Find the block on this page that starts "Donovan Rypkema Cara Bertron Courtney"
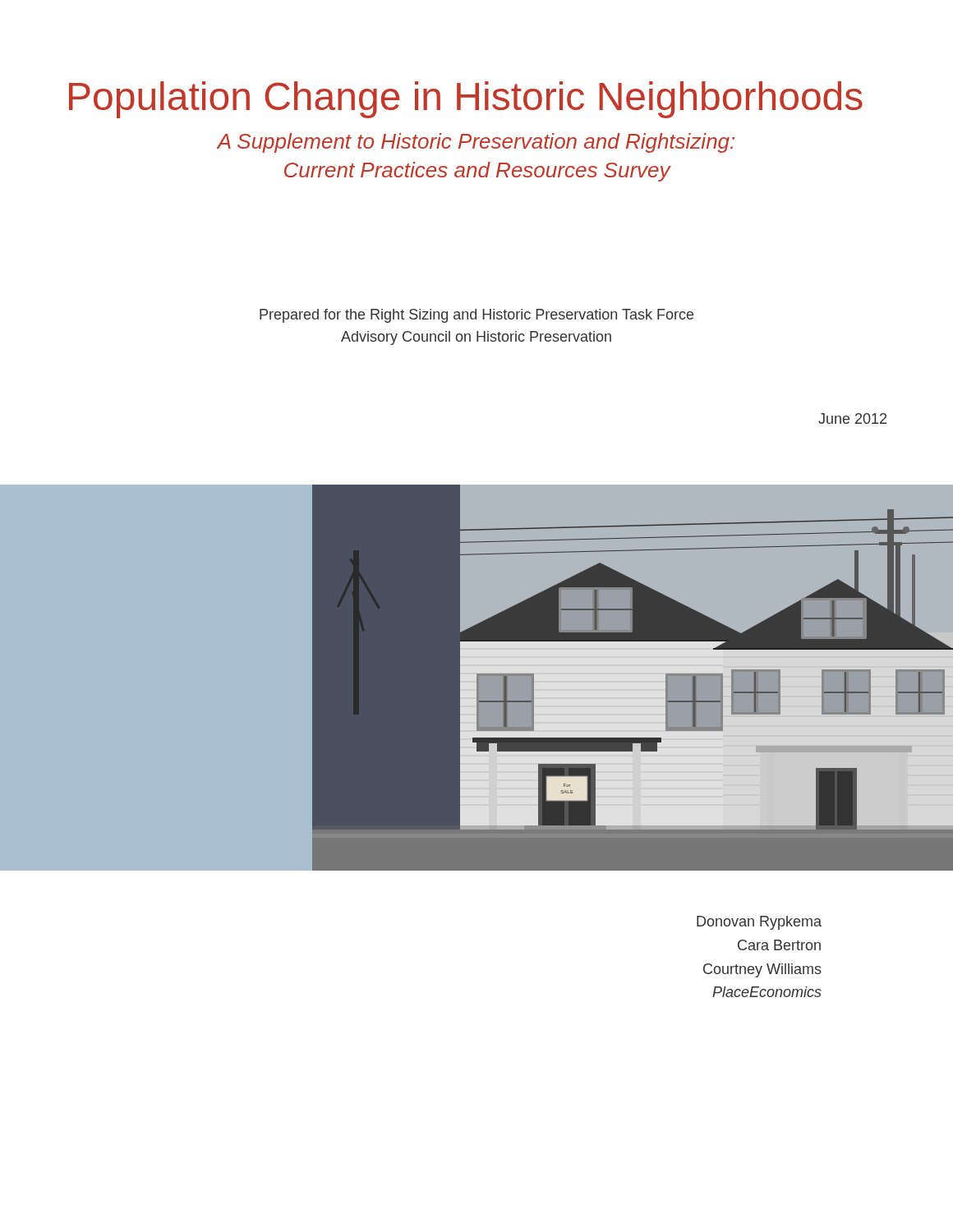This screenshot has height=1232, width=953. click(x=759, y=923)
